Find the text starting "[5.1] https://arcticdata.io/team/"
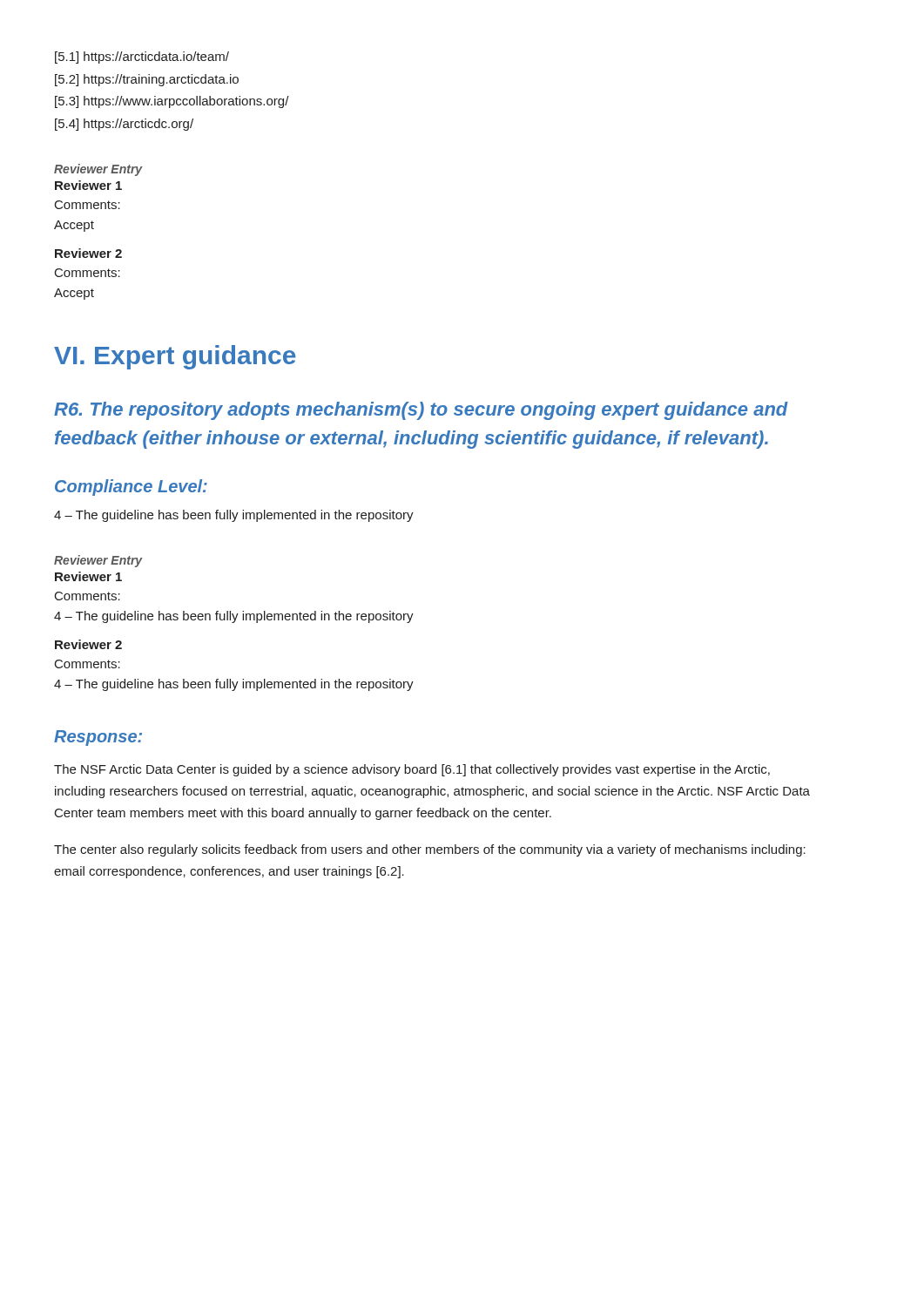 pos(141,56)
